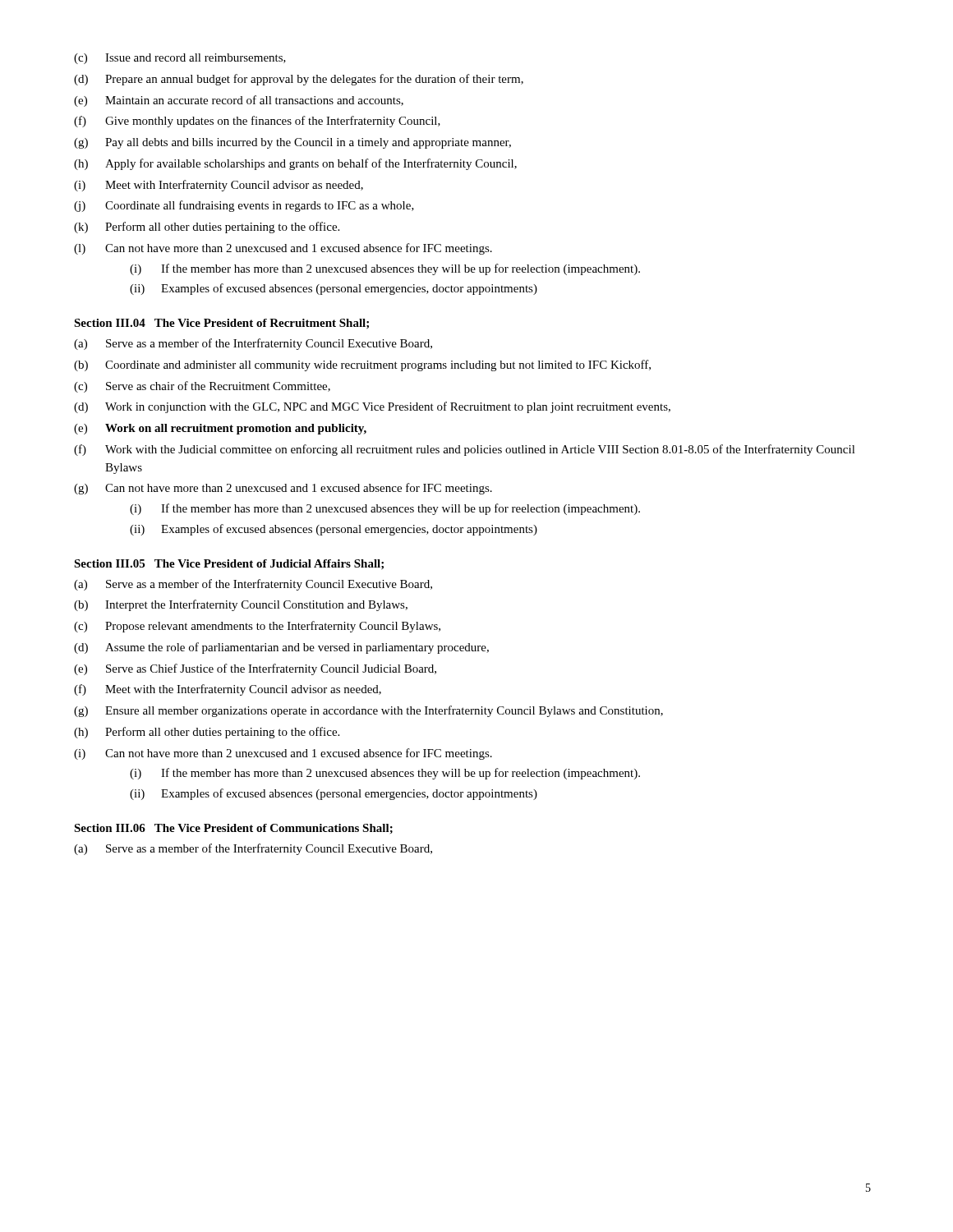Locate the list item with the text "(i) Meet with Interfraternity Council advisor as needed,"
Viewport: 953px width, 1232px height.
pos(219,186)
